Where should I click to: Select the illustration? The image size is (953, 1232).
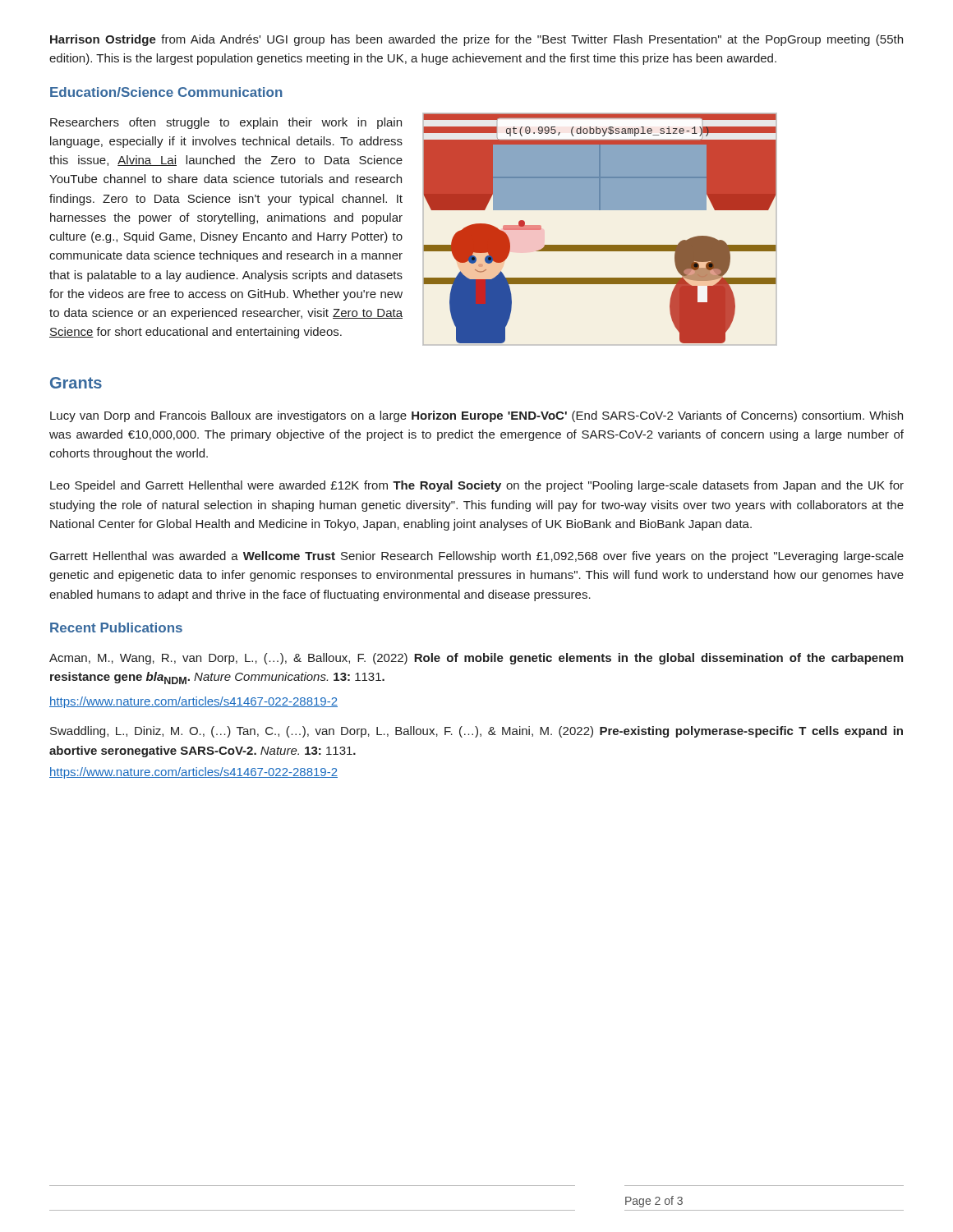click(600, 229)
